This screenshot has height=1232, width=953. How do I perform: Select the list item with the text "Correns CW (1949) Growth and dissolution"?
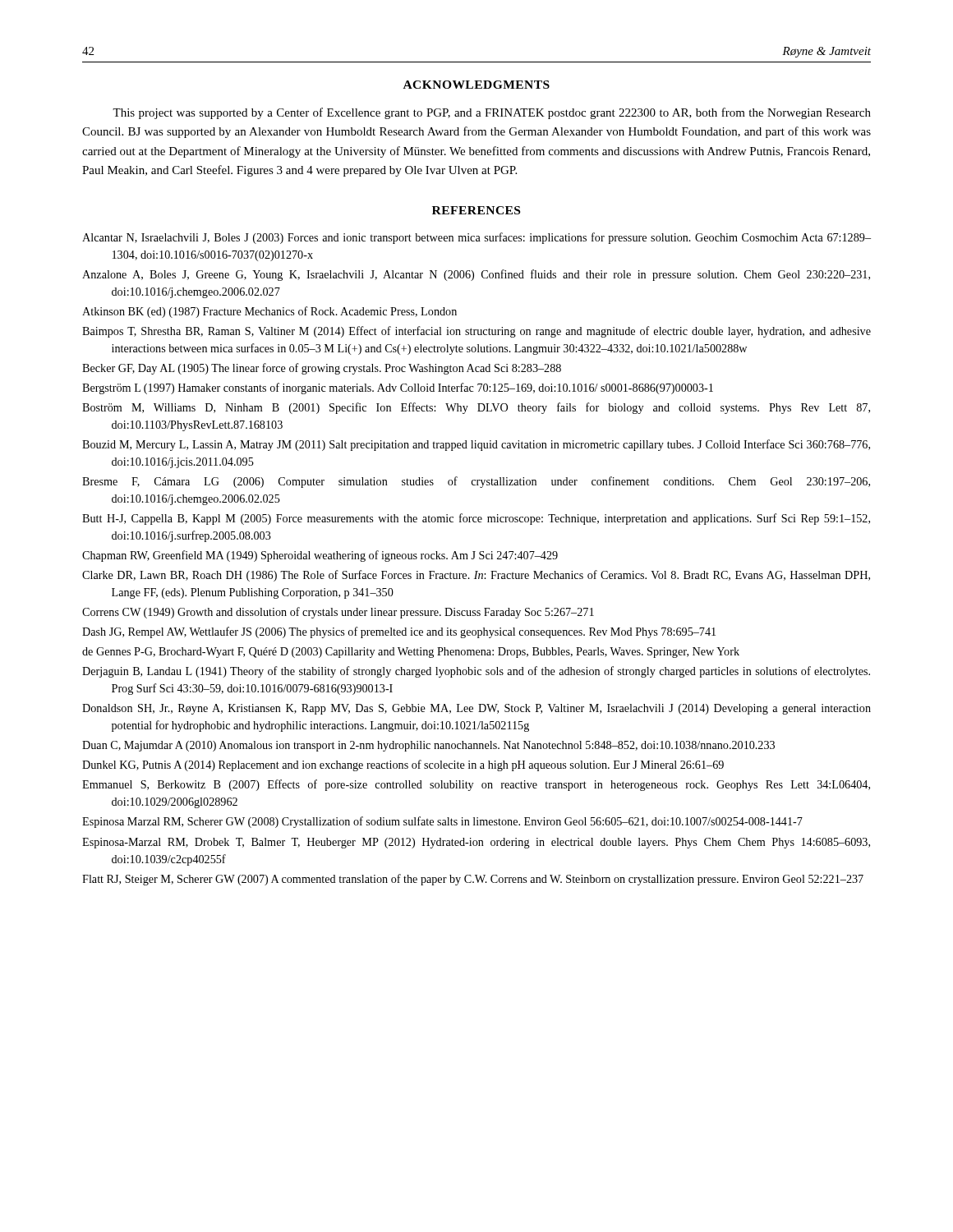[x=338, y=612]
